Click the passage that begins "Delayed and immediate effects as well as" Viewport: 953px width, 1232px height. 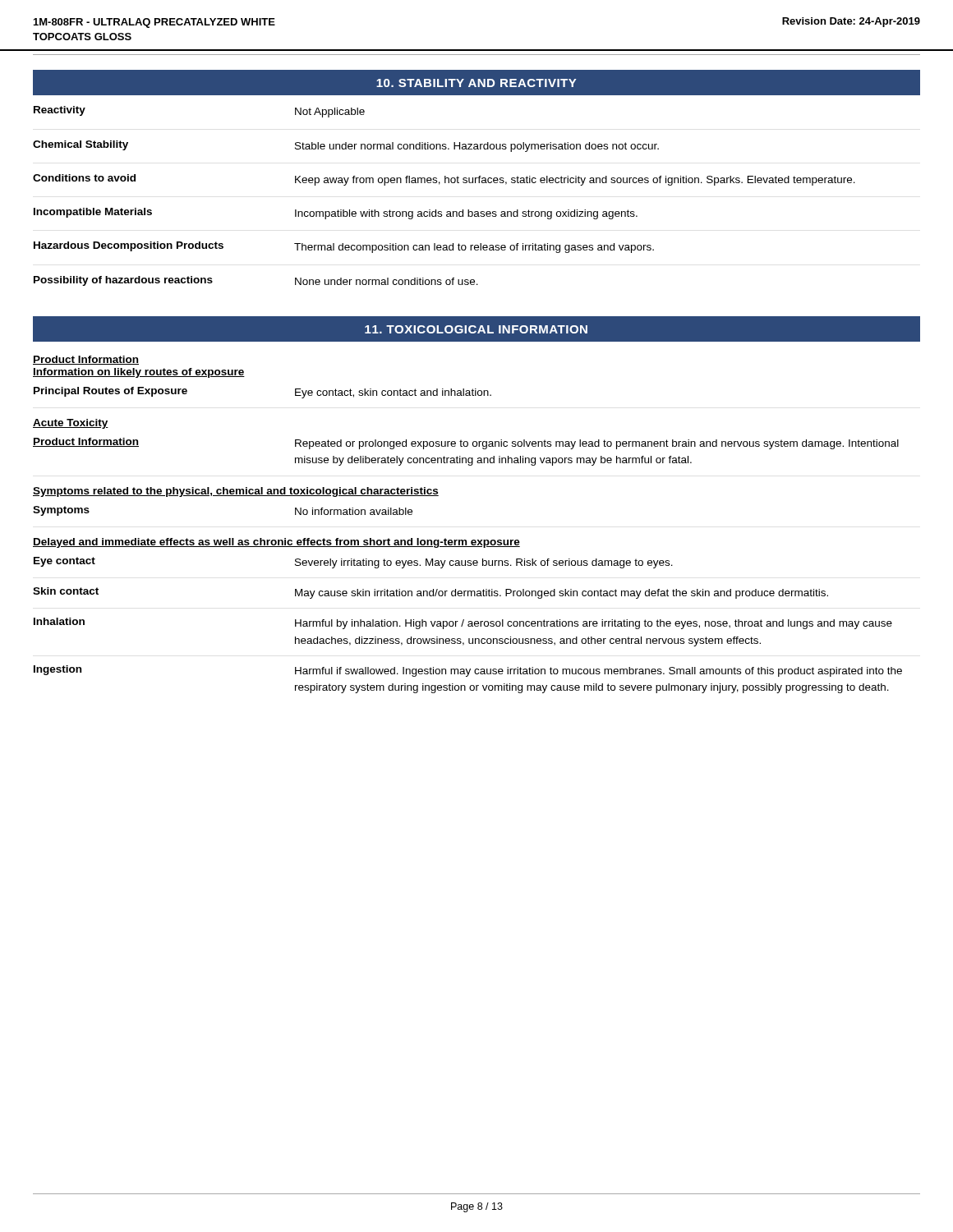(x=276, y=542)
